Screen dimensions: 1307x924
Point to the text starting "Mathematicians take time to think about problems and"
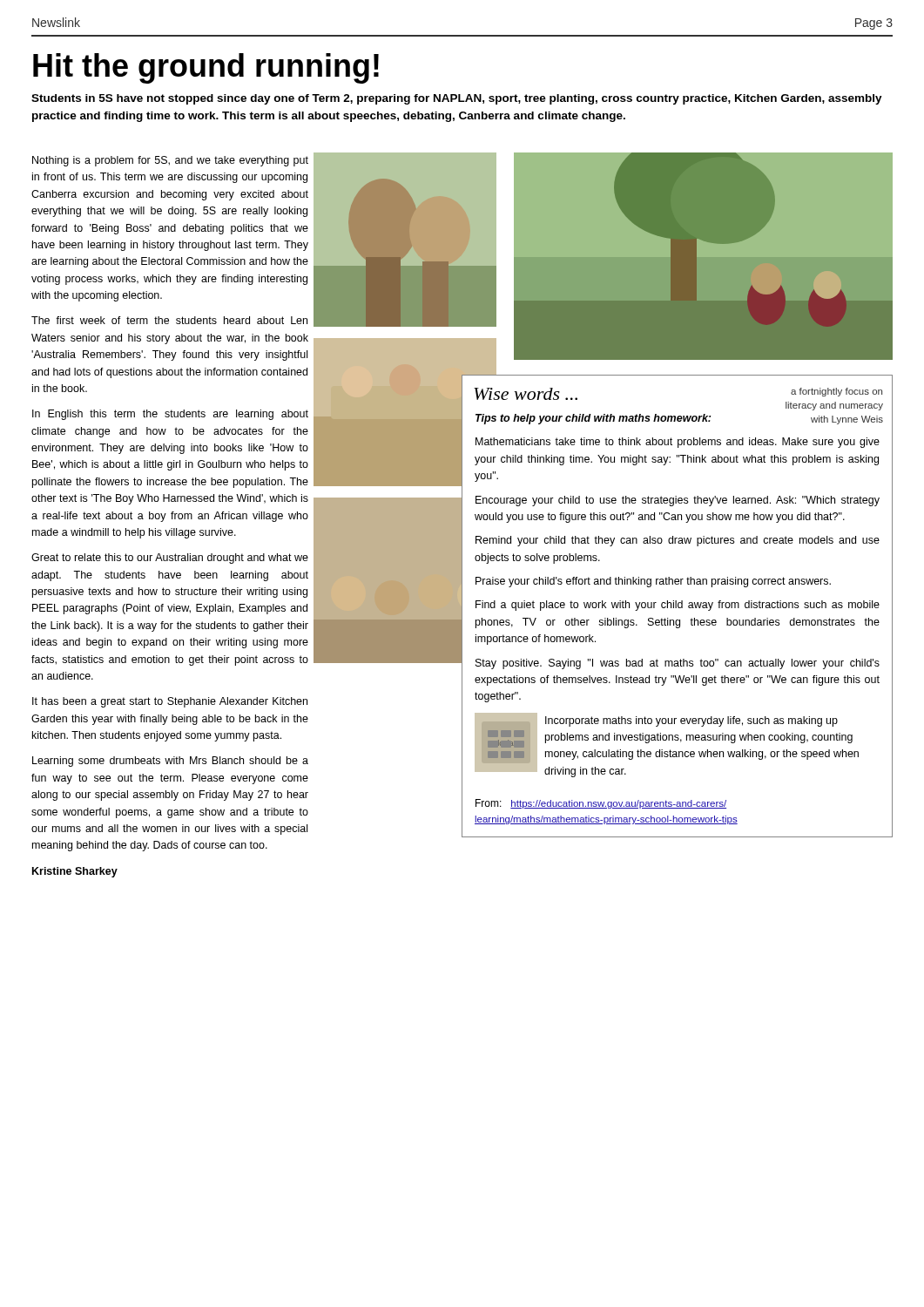point(677,460)
